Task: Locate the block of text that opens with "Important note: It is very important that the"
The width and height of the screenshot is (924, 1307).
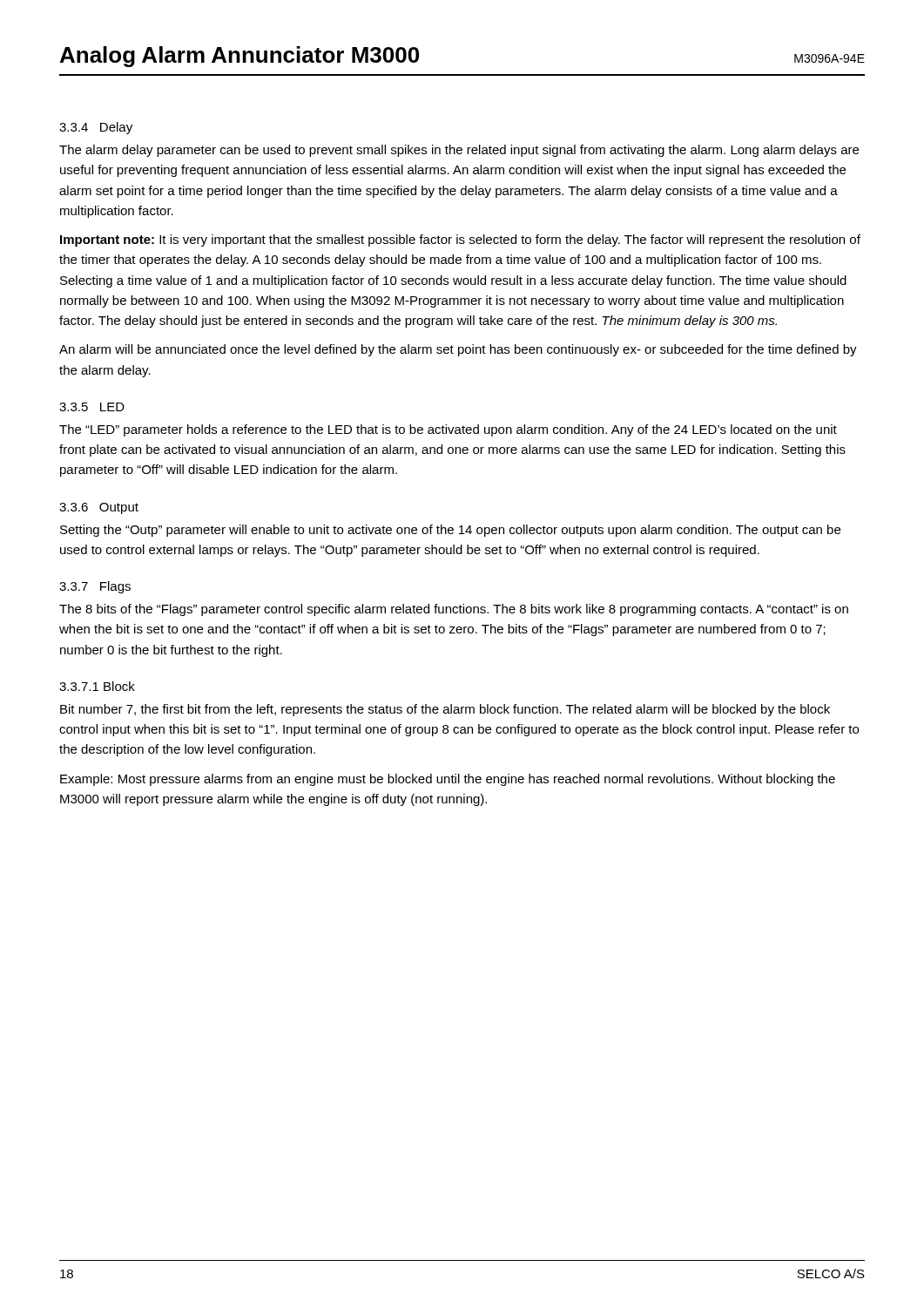Action: coord(460,280)
